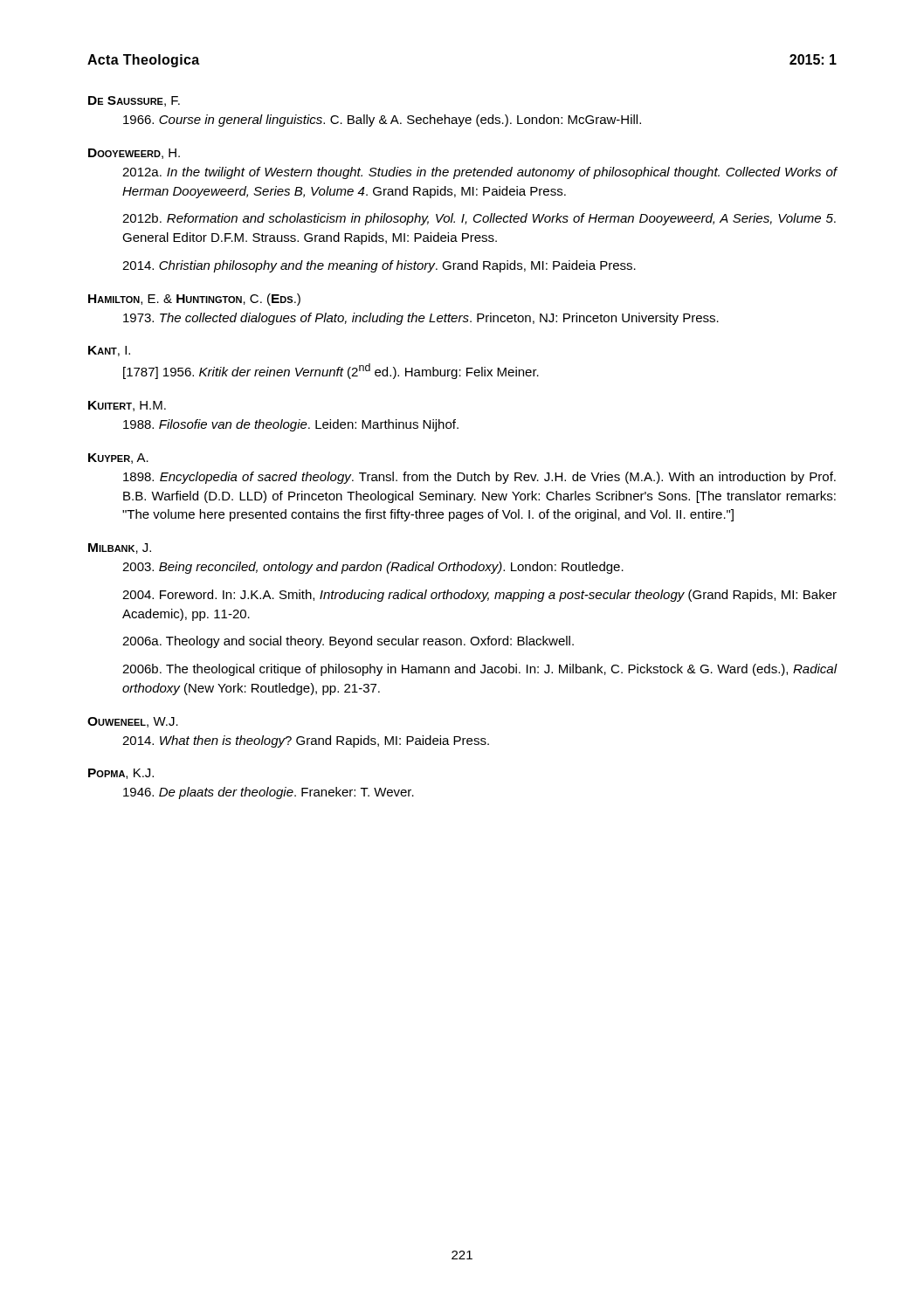
Task: Locate the list item that reads "Ouweneel, W.J. 2014. What then is theology?"
Action: pyautogui.click(x=462, y=731)
